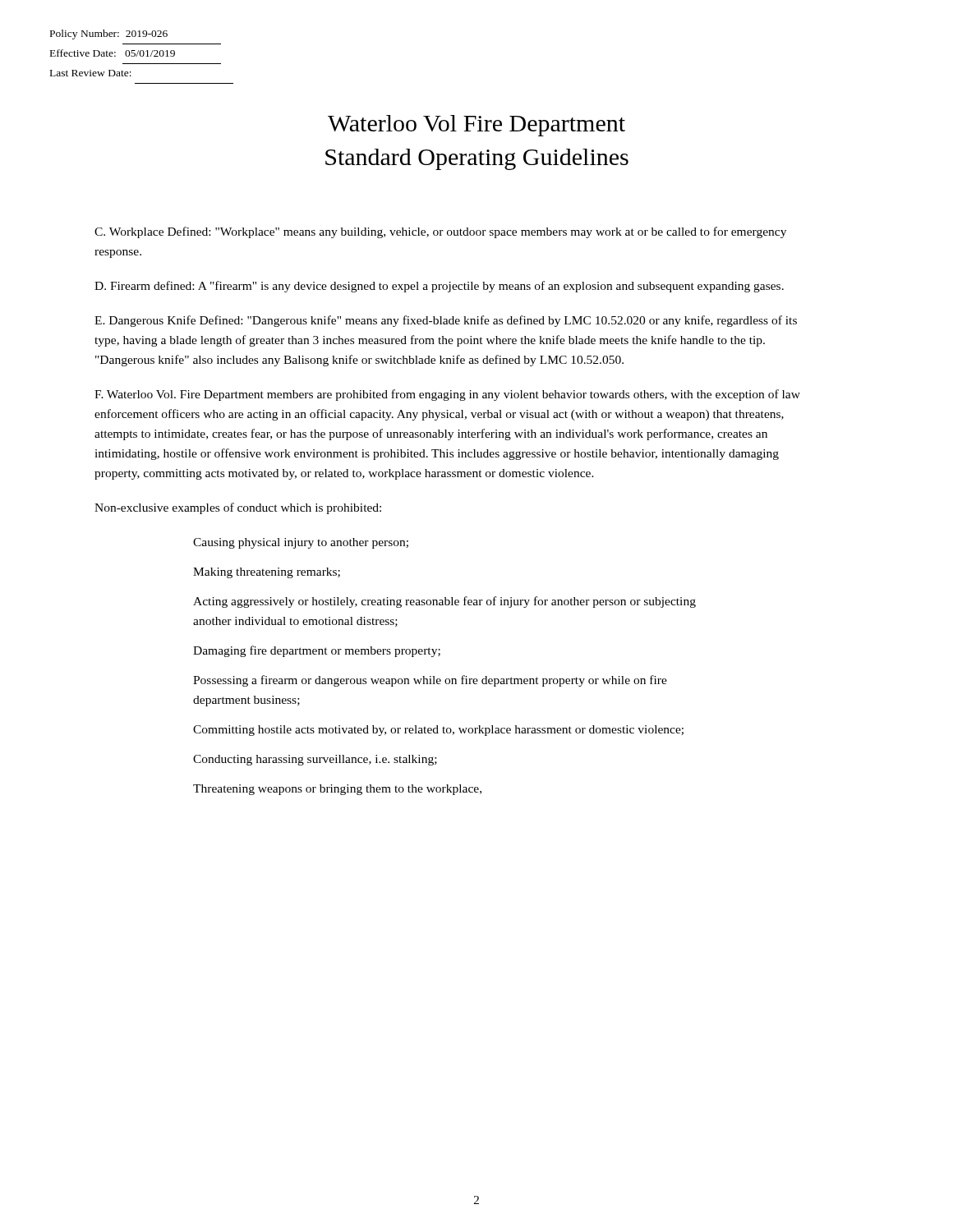
Task: Locate the text block that reads "F. Waterloo Vol. Fire Department members"
Action: click(x=447, y=433)
